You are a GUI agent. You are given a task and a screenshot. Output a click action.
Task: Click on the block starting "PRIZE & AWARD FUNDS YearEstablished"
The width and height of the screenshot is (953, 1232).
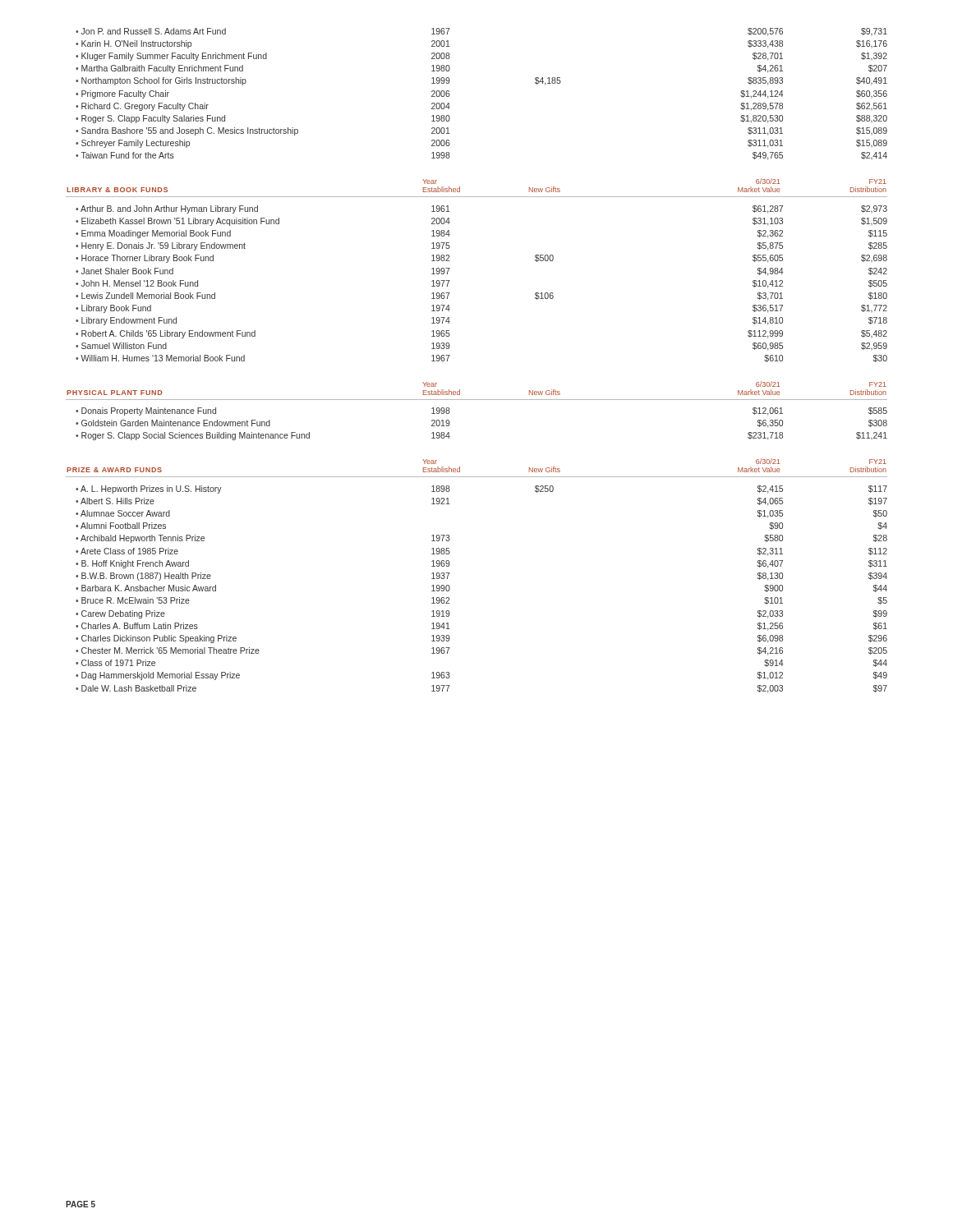coord(476,467)
